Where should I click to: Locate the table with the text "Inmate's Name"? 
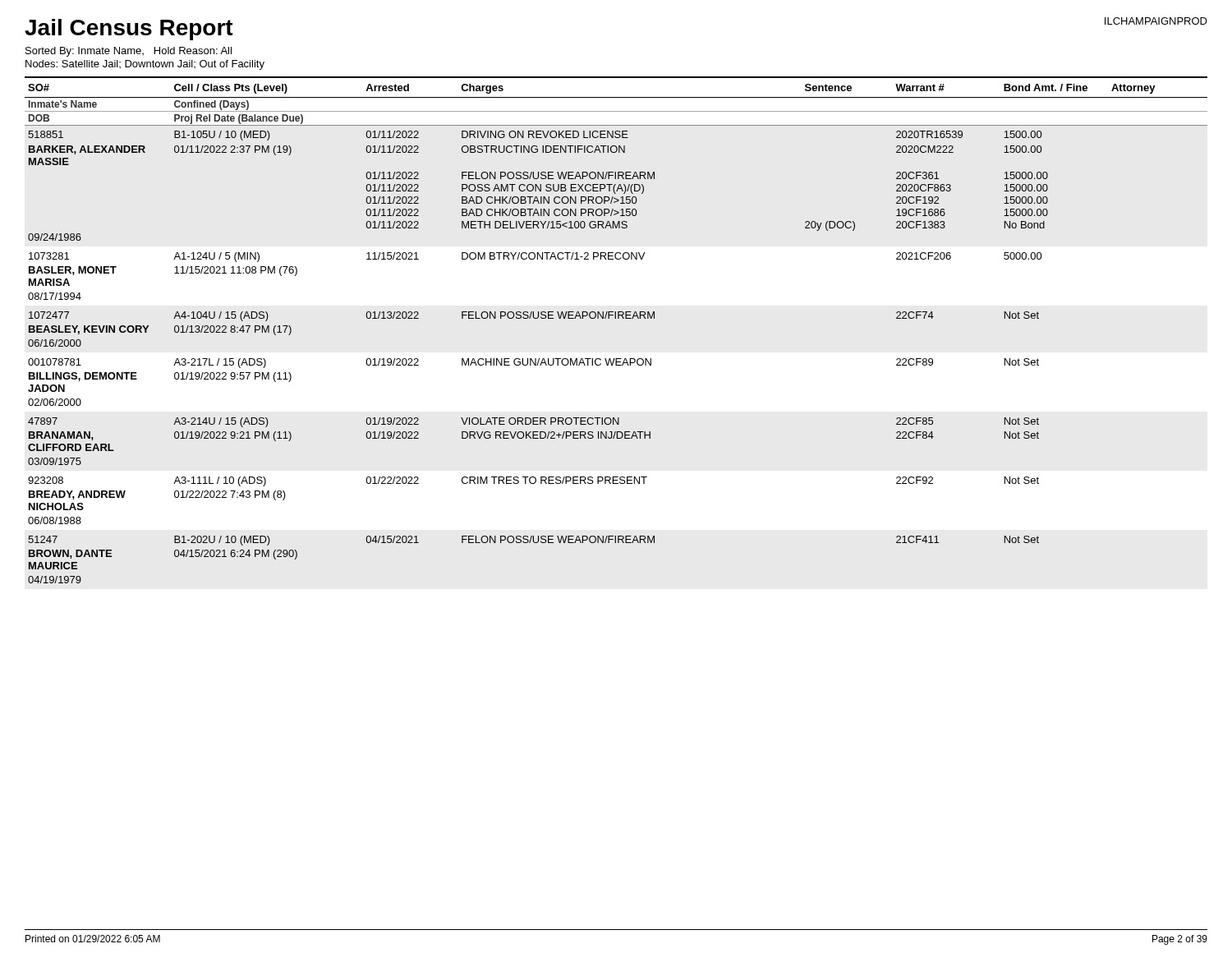pyautogui.click(x=616, y=333)
